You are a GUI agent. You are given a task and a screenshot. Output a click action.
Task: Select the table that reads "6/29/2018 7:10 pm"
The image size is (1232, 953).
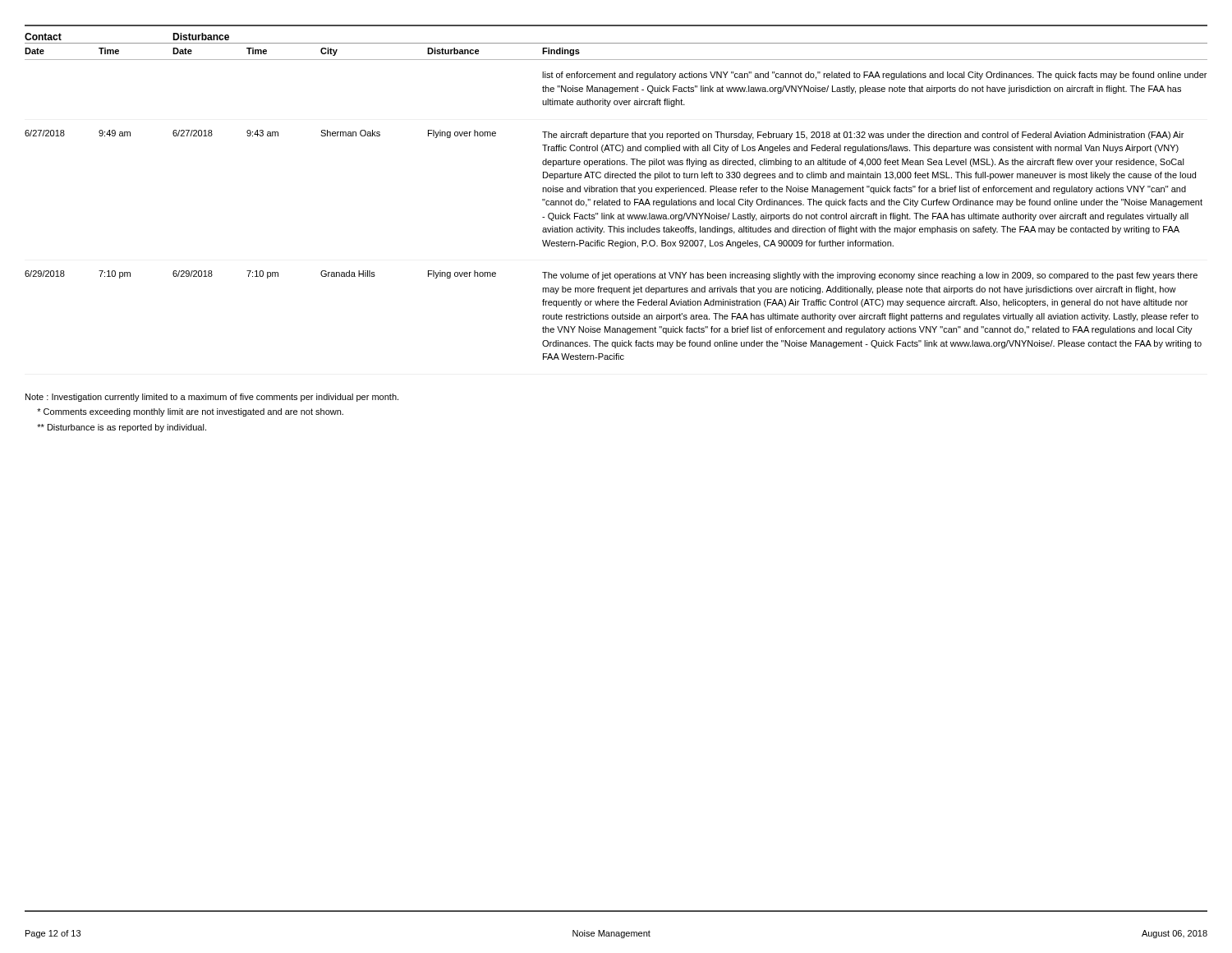coord(616,317)
